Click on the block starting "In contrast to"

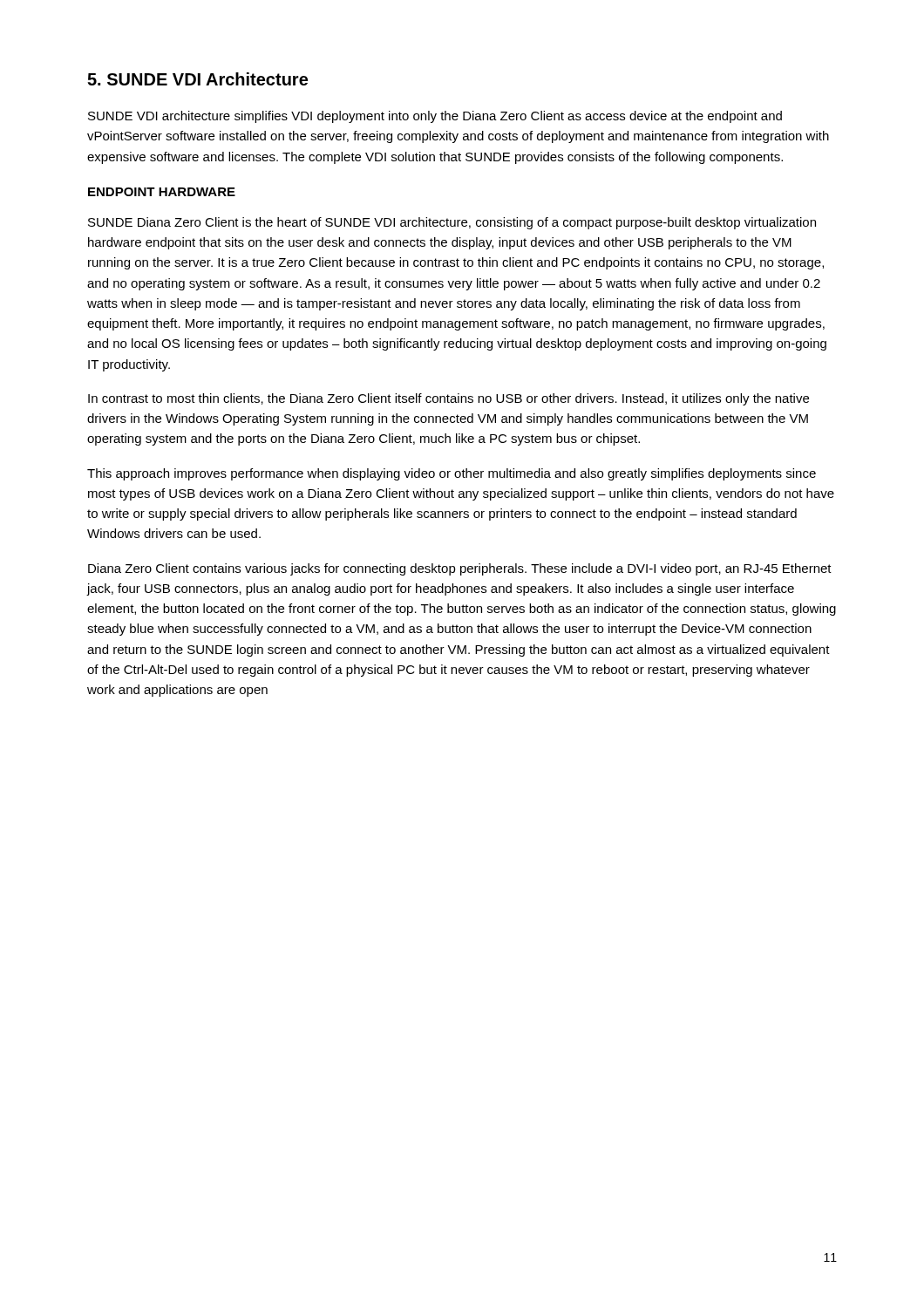coord(462,418)
